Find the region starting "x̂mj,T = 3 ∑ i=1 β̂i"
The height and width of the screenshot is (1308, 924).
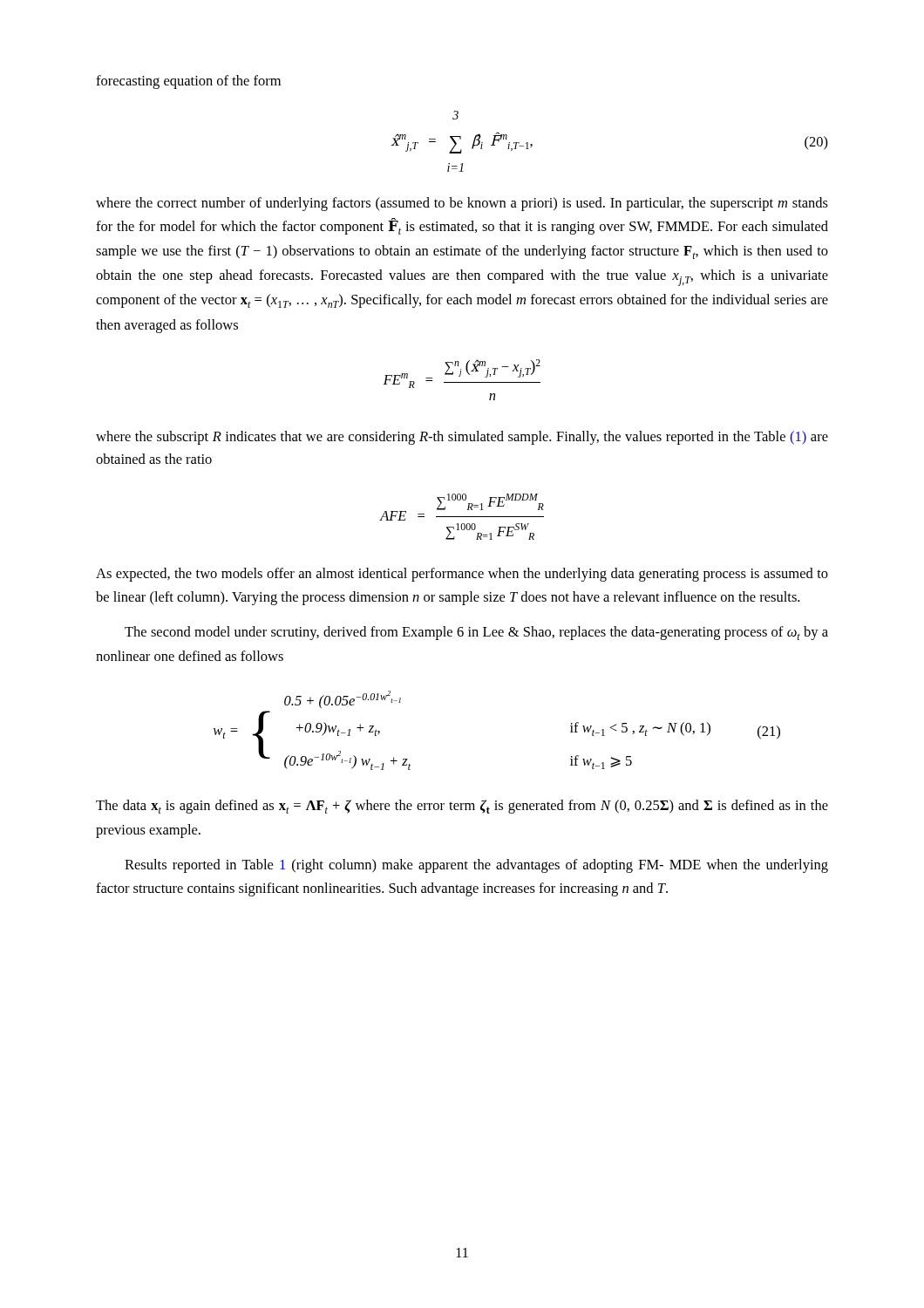point(455,115)
